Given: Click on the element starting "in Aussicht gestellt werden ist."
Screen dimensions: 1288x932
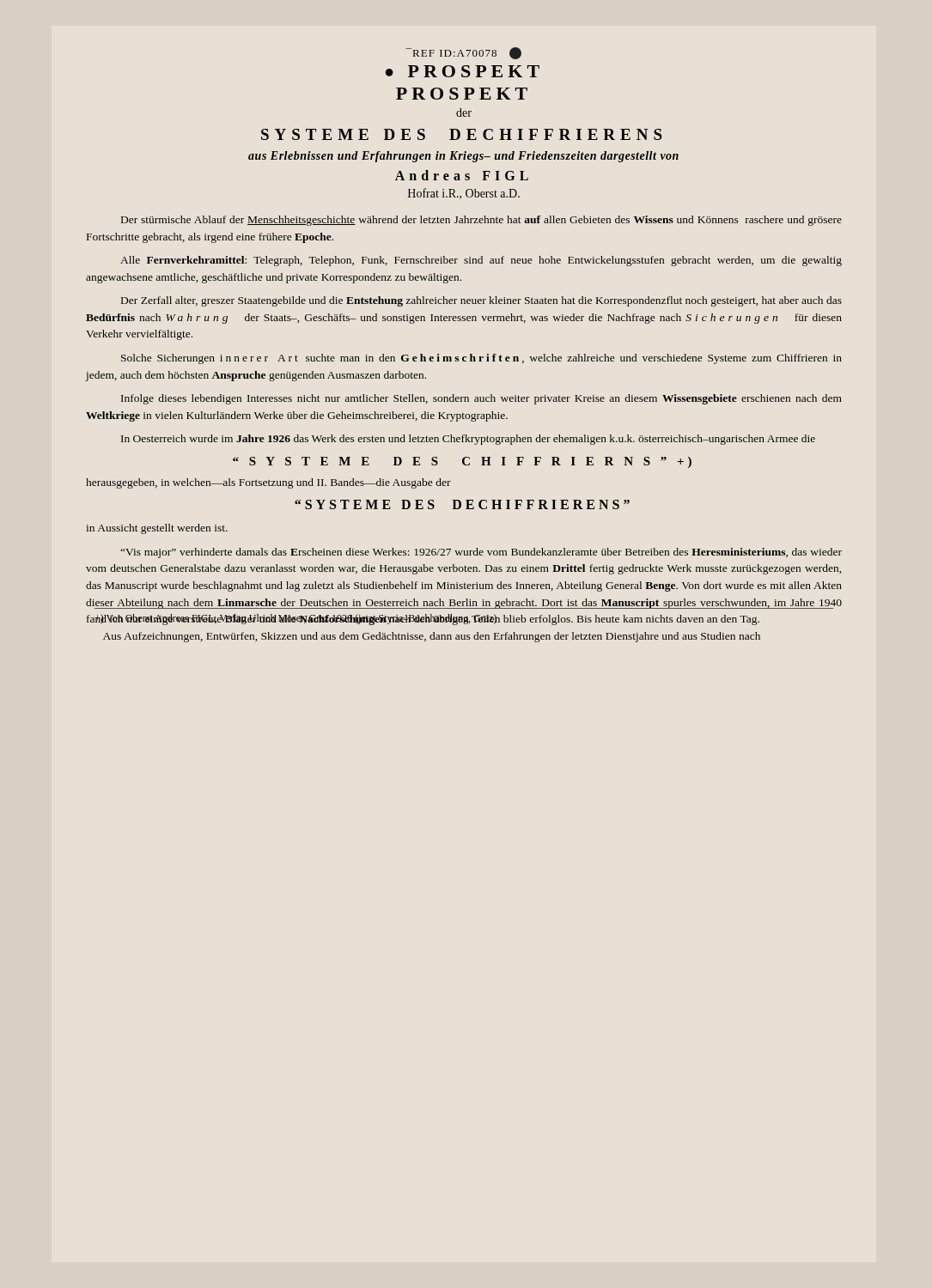Looking at the screenshot, I should [157, 528].
